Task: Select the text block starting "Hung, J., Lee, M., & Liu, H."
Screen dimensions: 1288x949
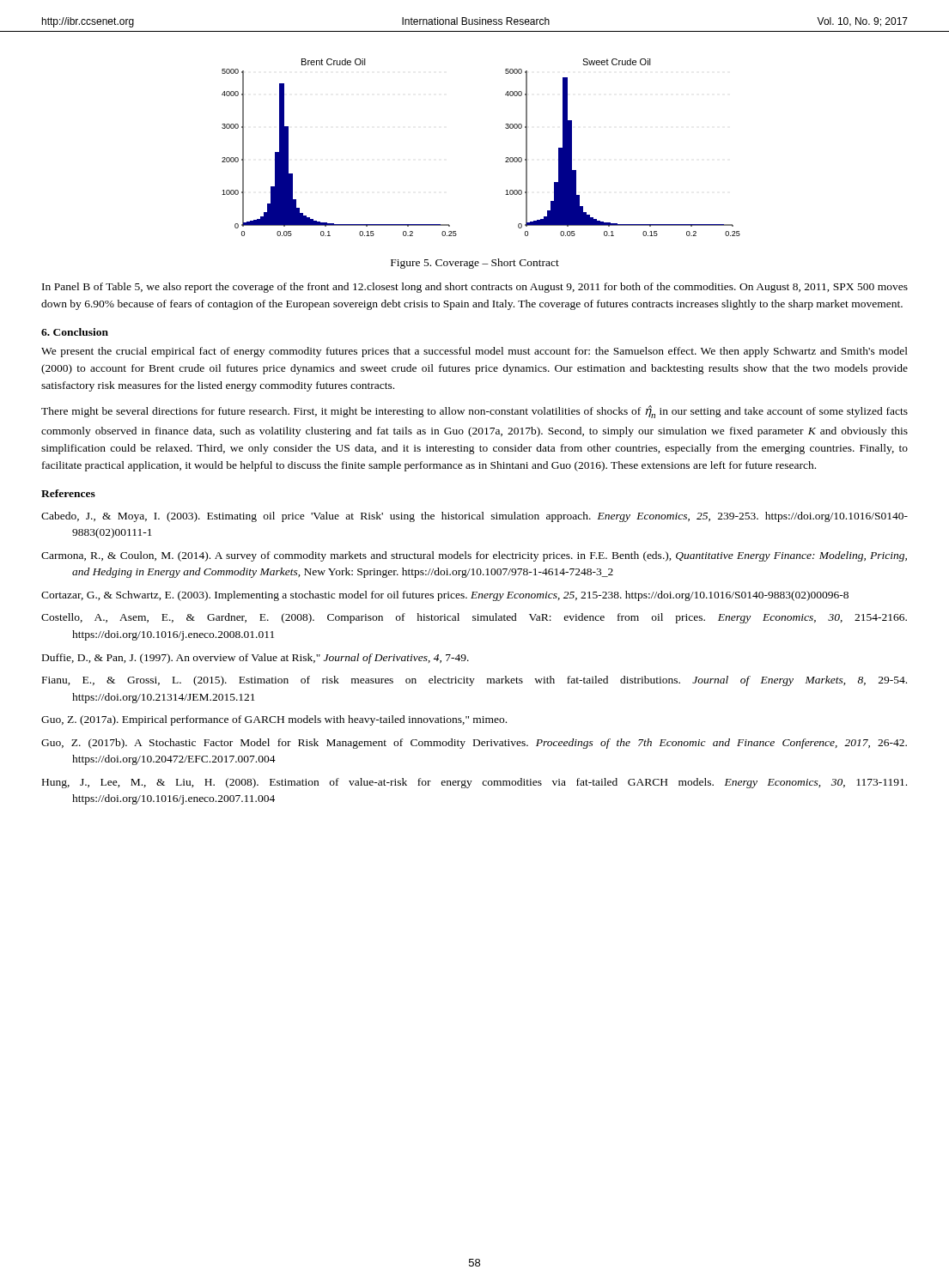Action: click(x=474, y=790)
